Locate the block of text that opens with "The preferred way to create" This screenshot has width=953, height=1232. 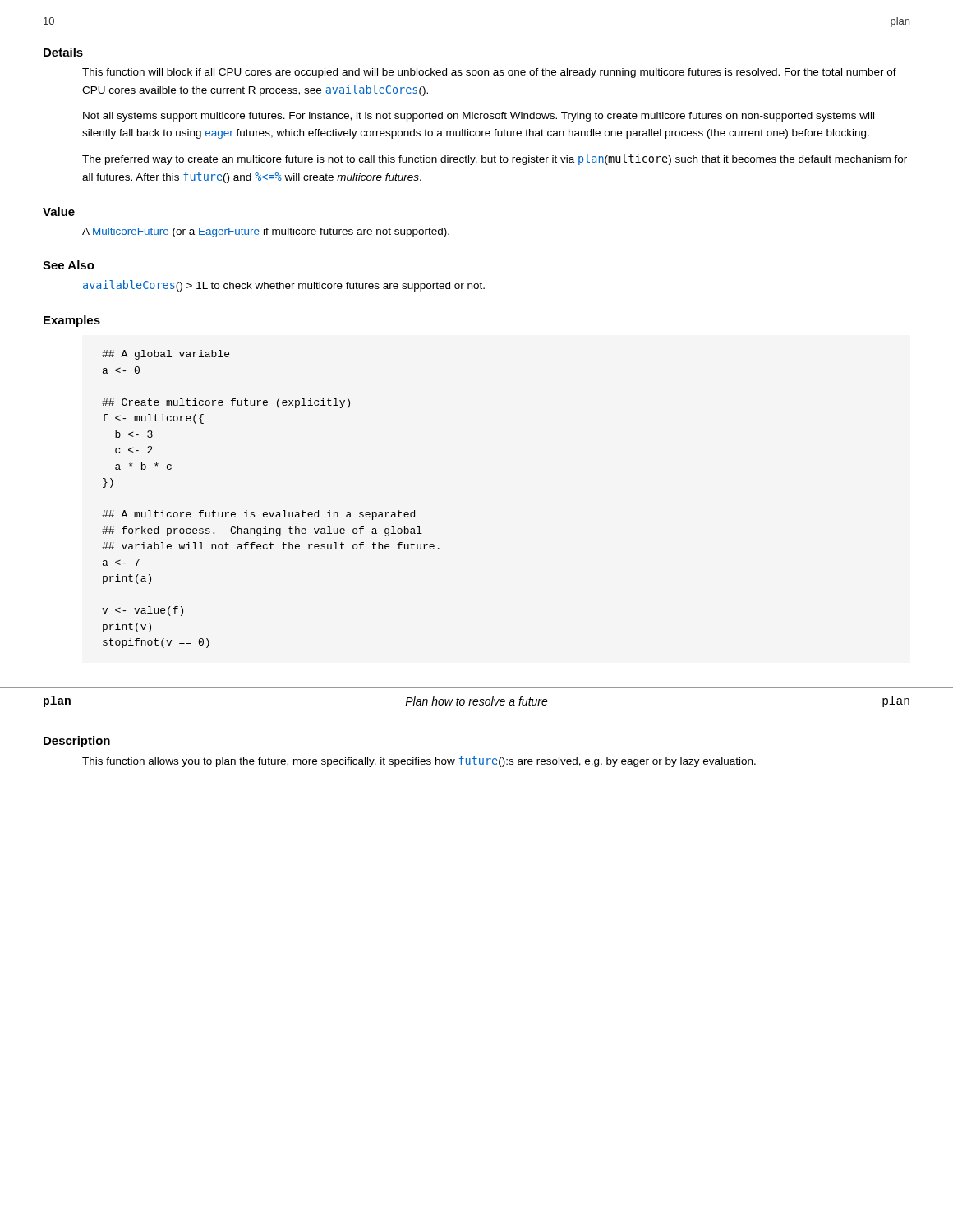click(495, 167)
